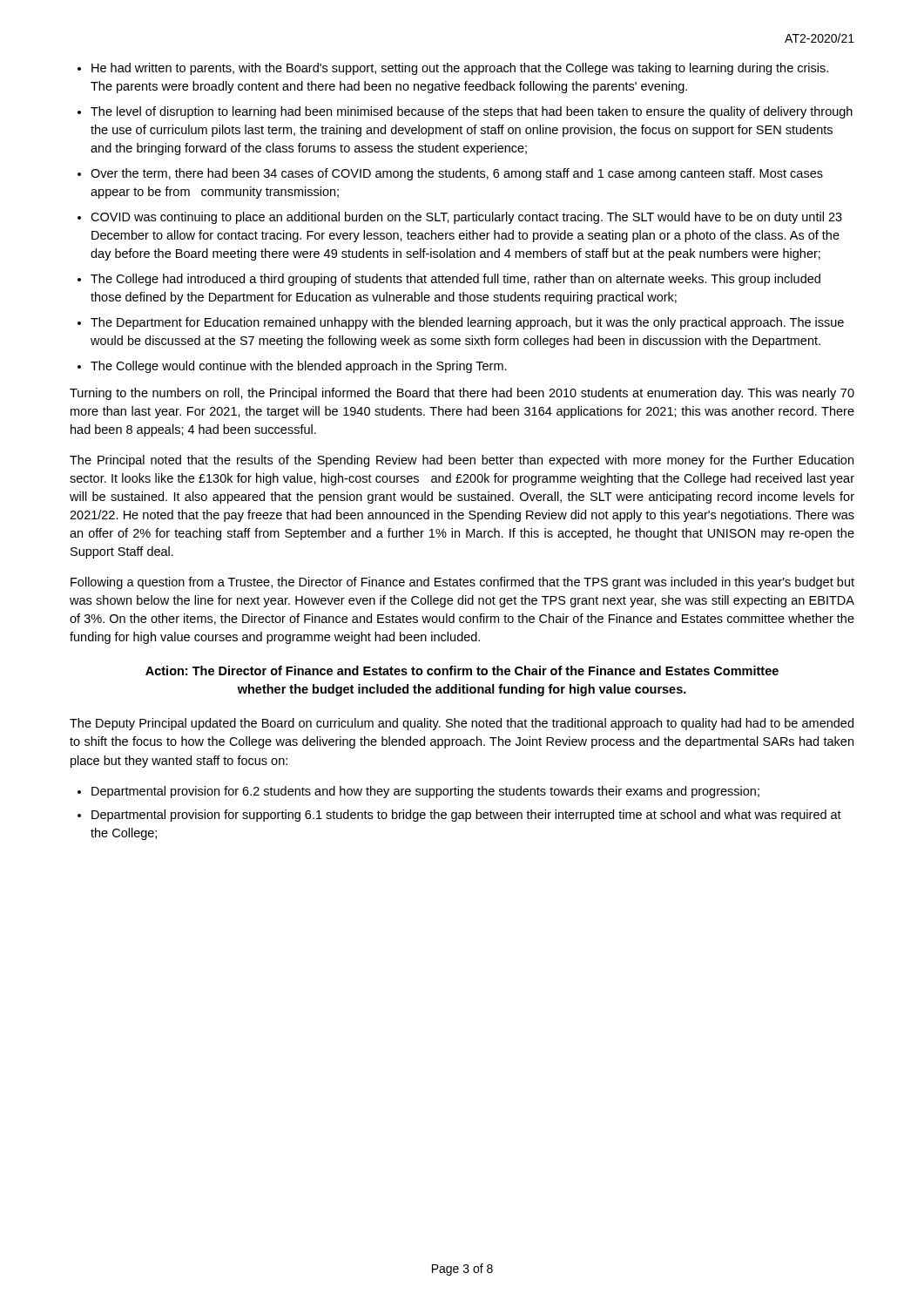Click on the region starting "He had written to parents, with the"
The height and width of the screenshot is (1307, 924).
coord(460,77)
